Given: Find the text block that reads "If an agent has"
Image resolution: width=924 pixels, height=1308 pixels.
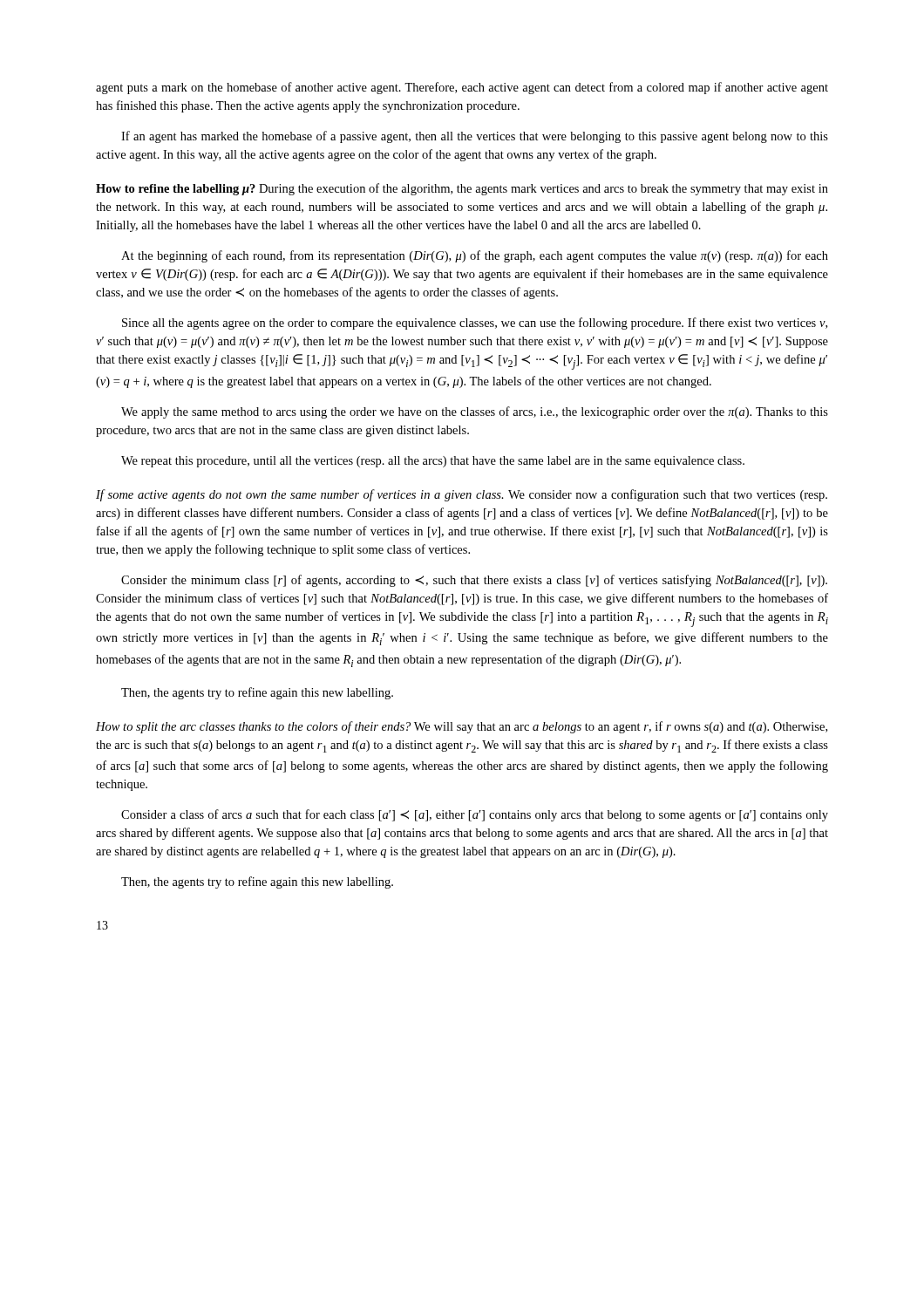Looking at the screenshot, I should (462, 146).
